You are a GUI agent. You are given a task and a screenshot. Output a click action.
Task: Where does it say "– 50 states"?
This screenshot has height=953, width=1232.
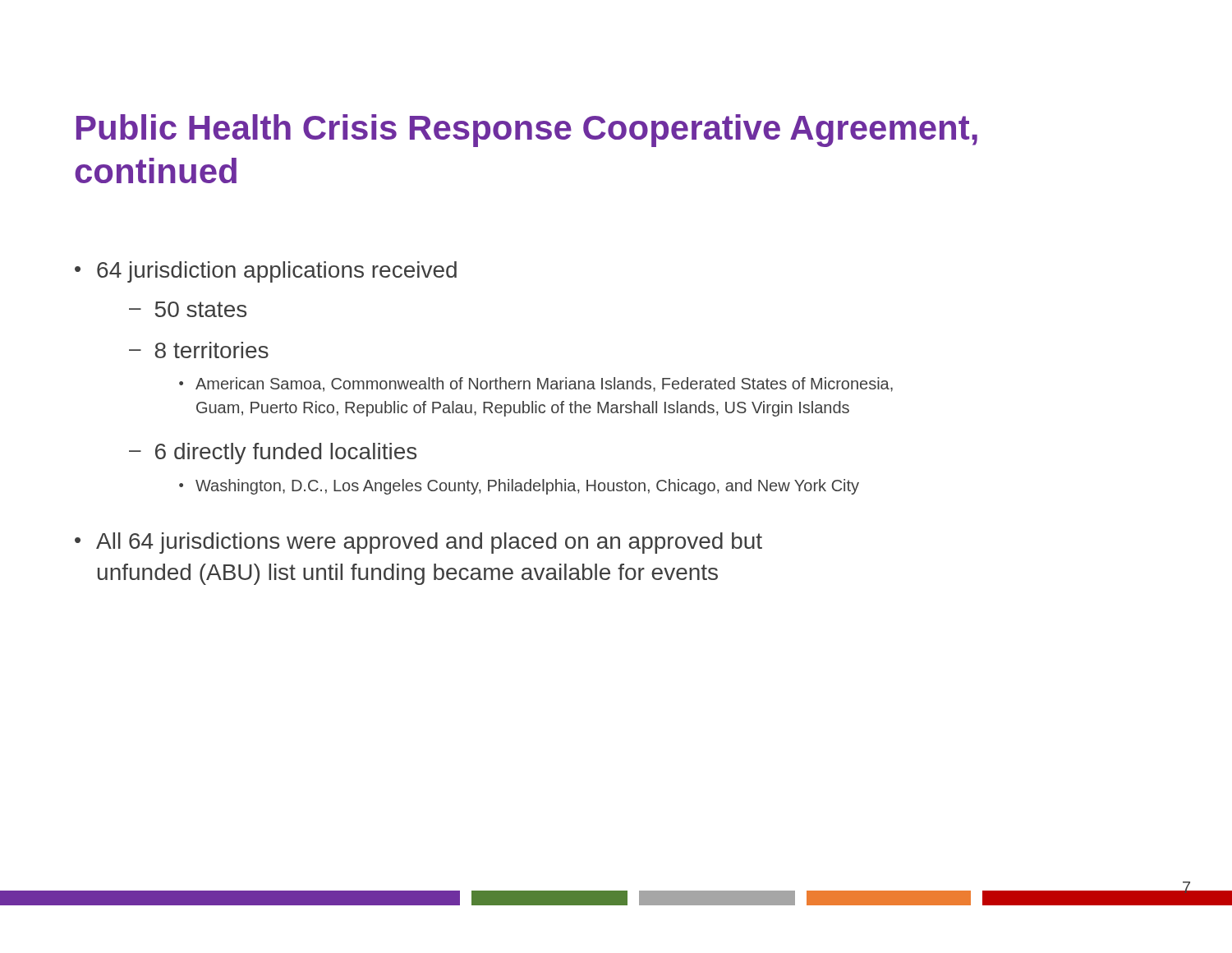tap(188, 309)
